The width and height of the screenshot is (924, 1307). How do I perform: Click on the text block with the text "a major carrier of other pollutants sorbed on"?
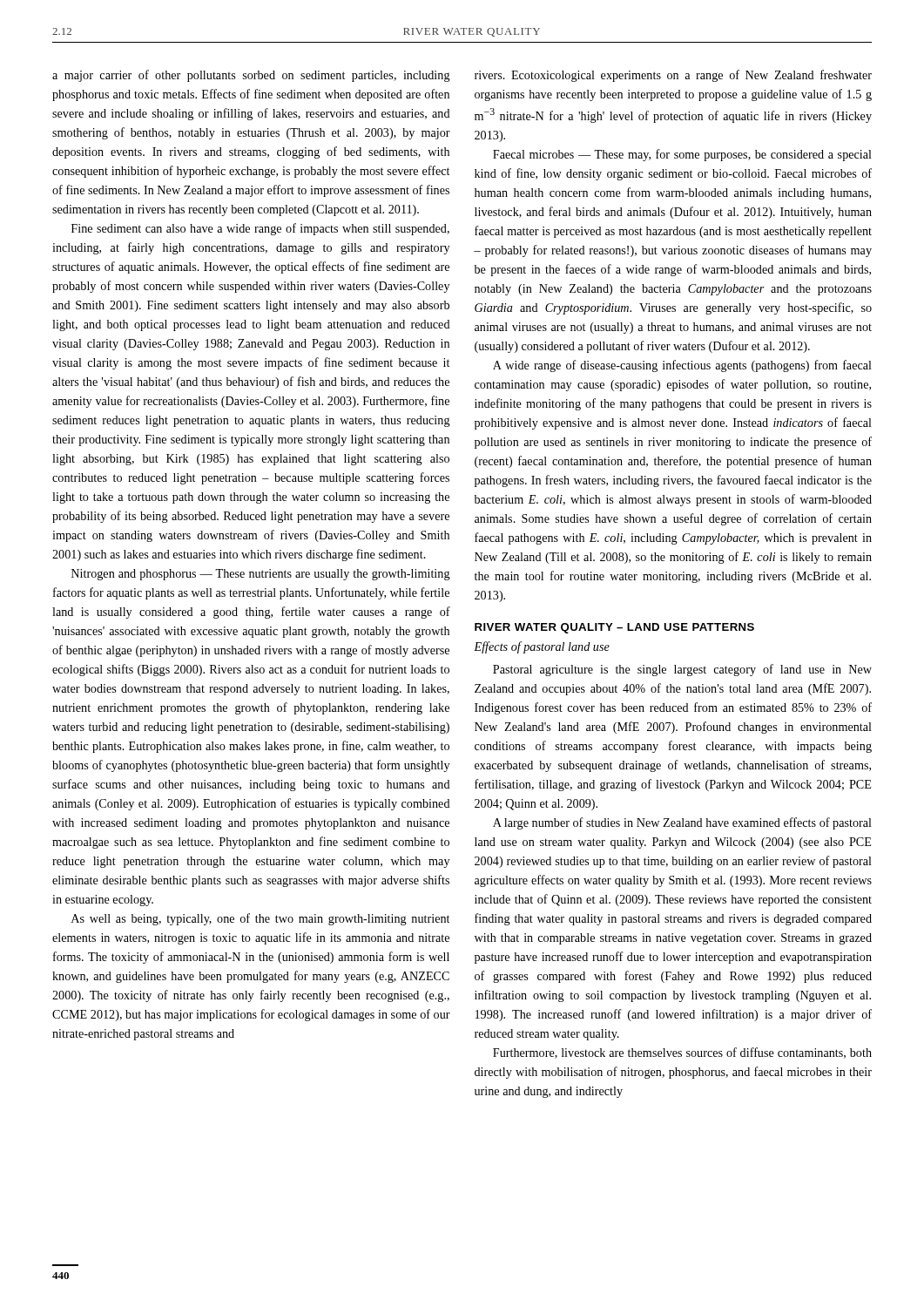(251, 142)
